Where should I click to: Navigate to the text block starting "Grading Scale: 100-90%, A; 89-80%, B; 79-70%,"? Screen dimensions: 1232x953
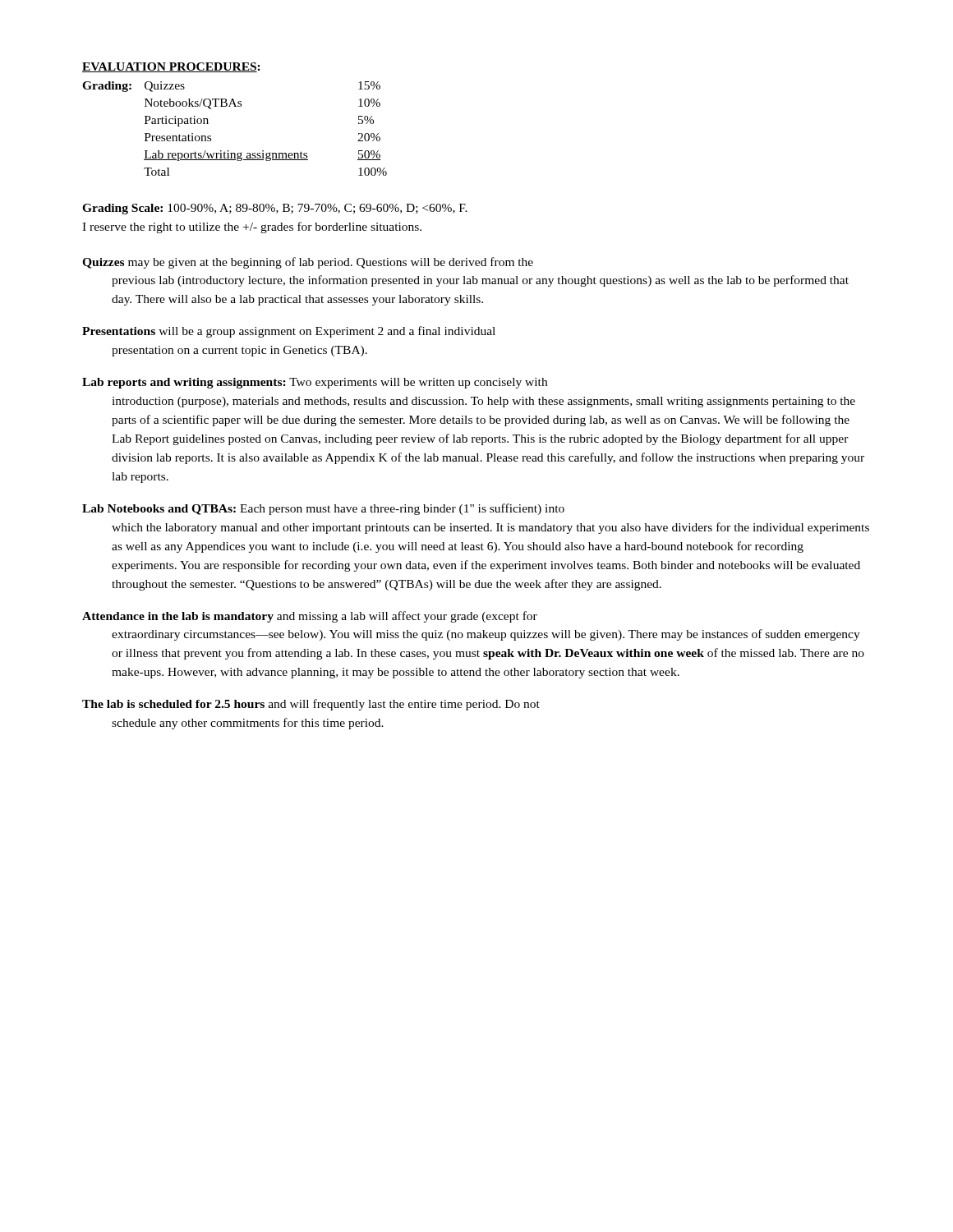(x=275, y=217)
